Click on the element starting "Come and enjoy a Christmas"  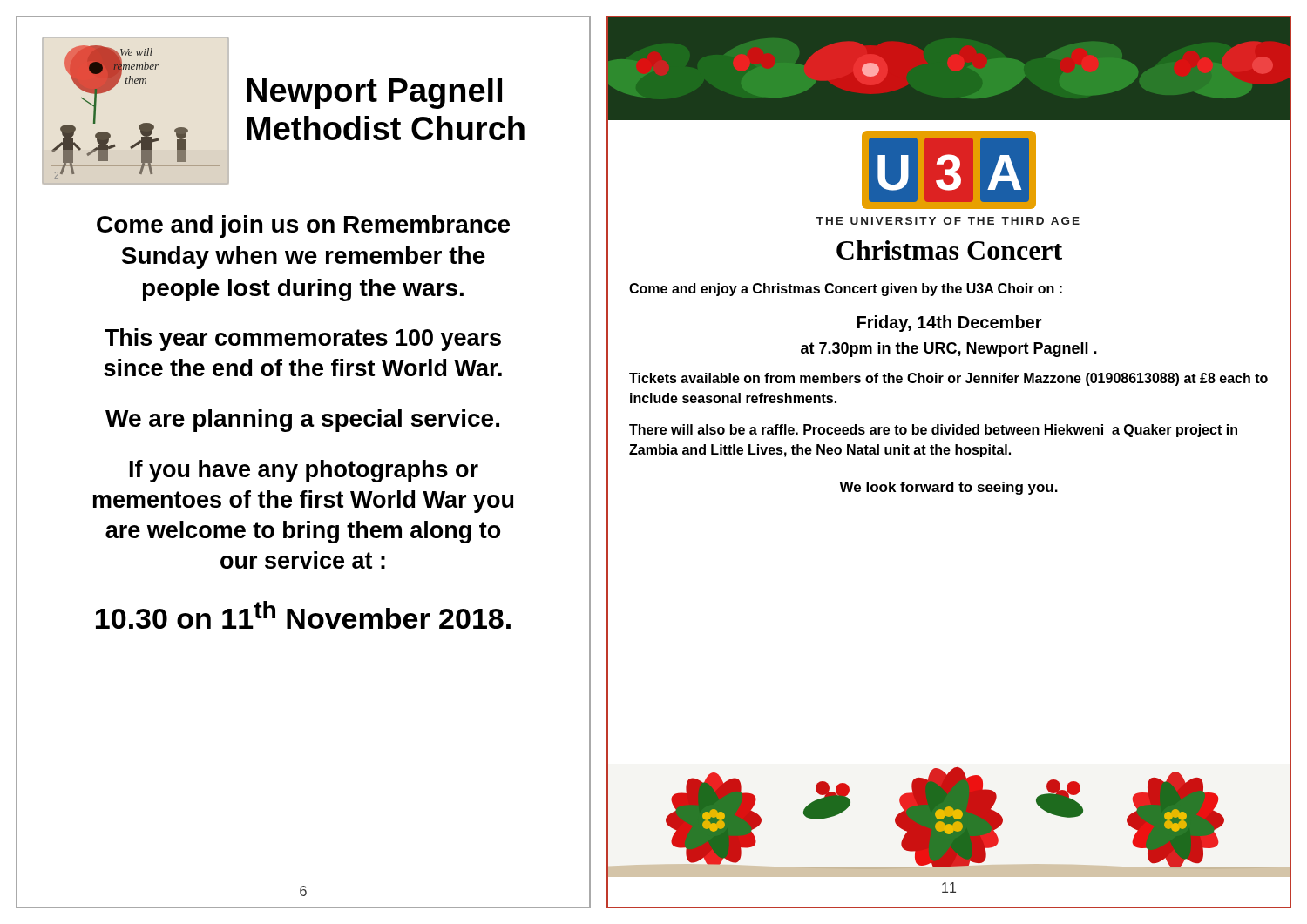846,289
